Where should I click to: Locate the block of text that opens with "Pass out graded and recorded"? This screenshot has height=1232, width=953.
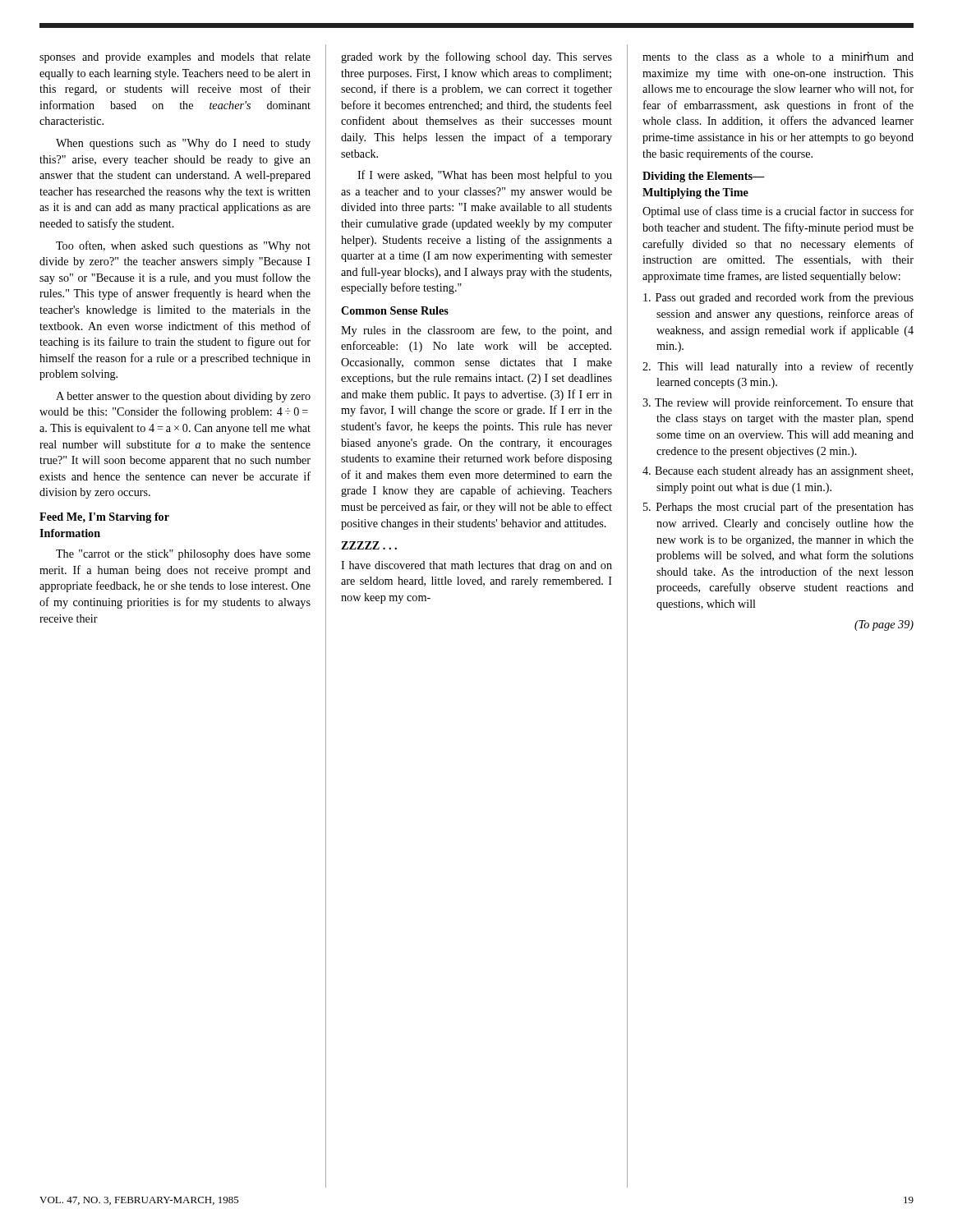(778, 322)
